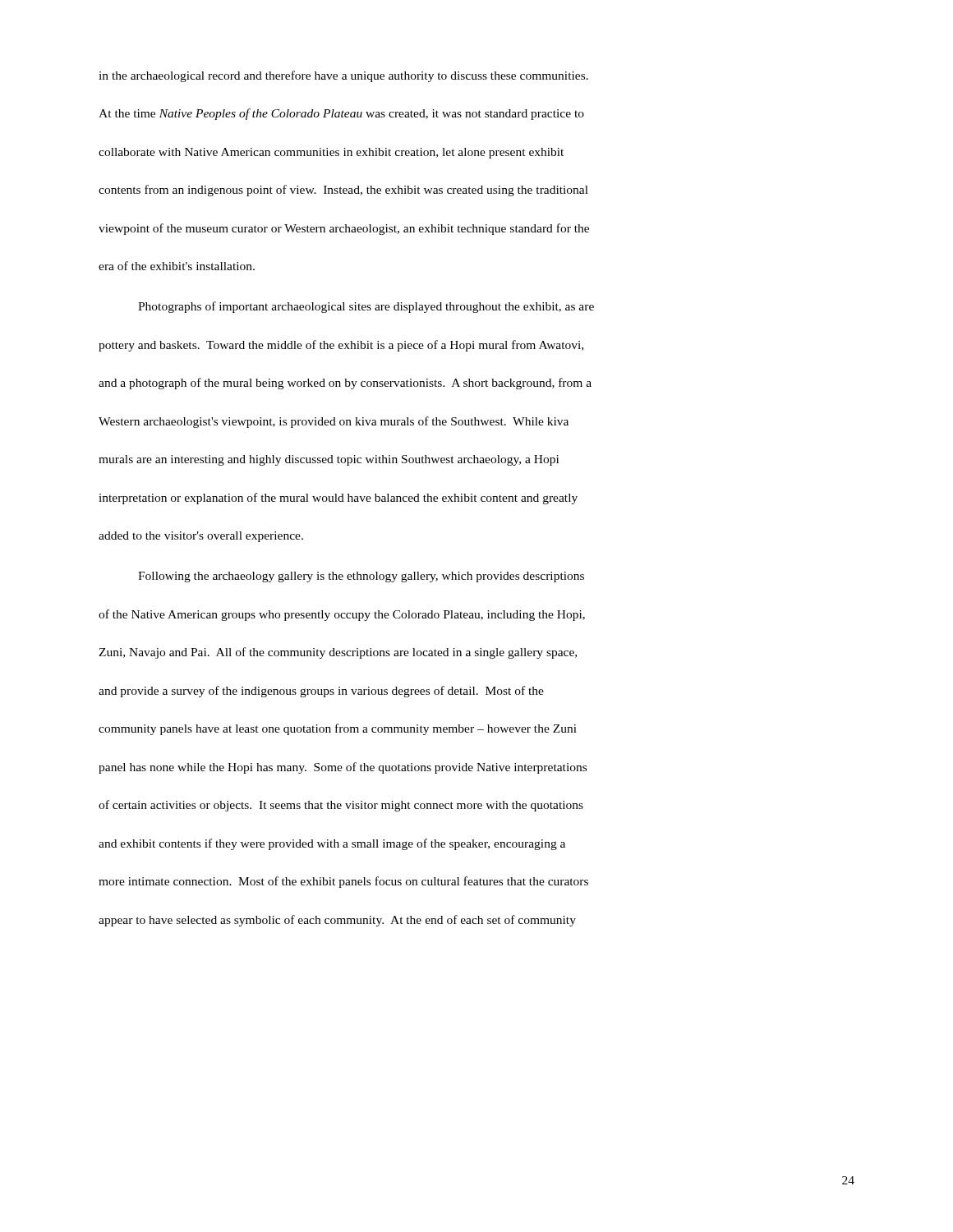The image size is (953, 1232).
Task: Click on the text block starting "in the archaeological record and"
Action: coord(343,76)
